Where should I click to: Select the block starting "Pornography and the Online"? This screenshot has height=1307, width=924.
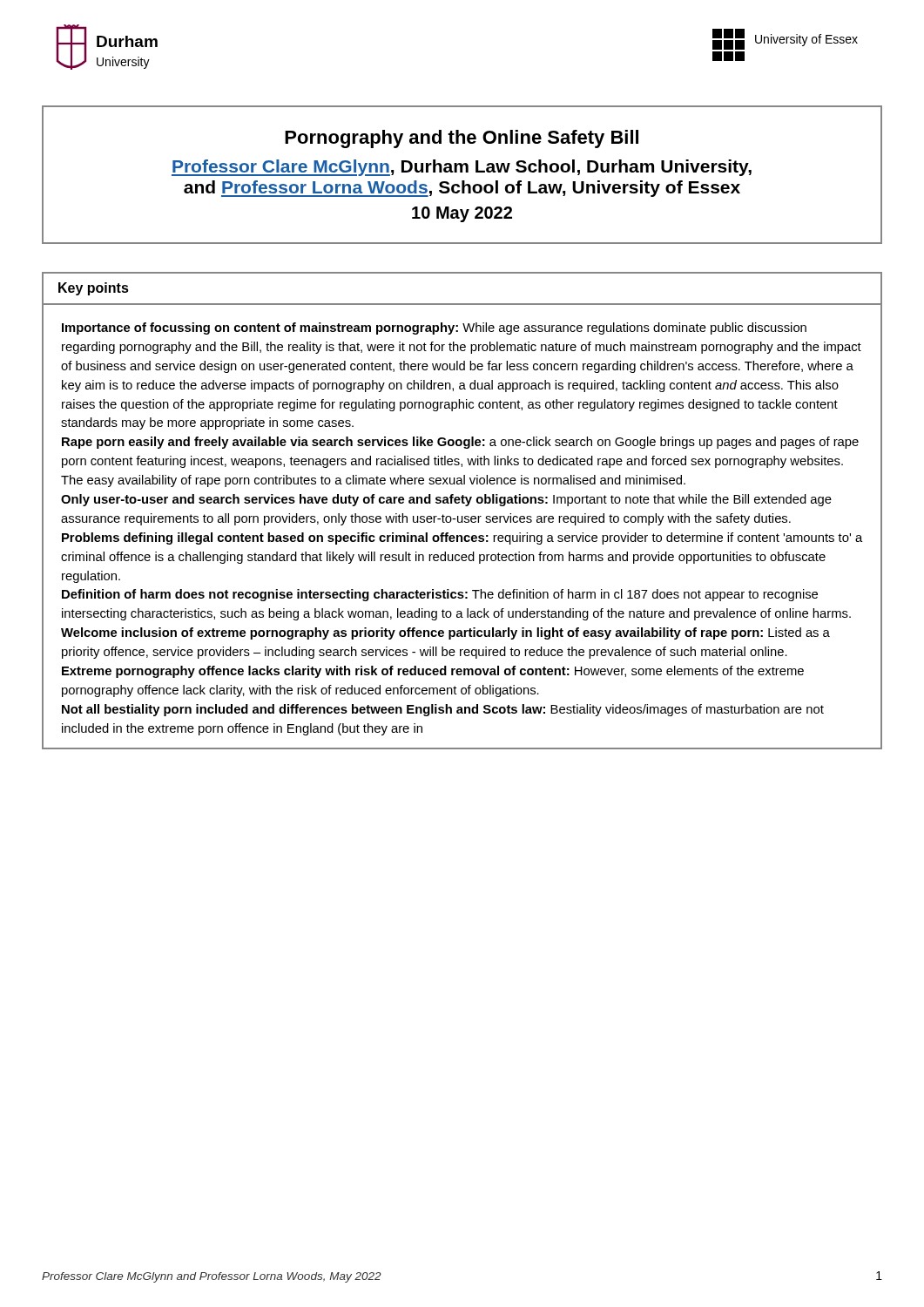[462, 137]
